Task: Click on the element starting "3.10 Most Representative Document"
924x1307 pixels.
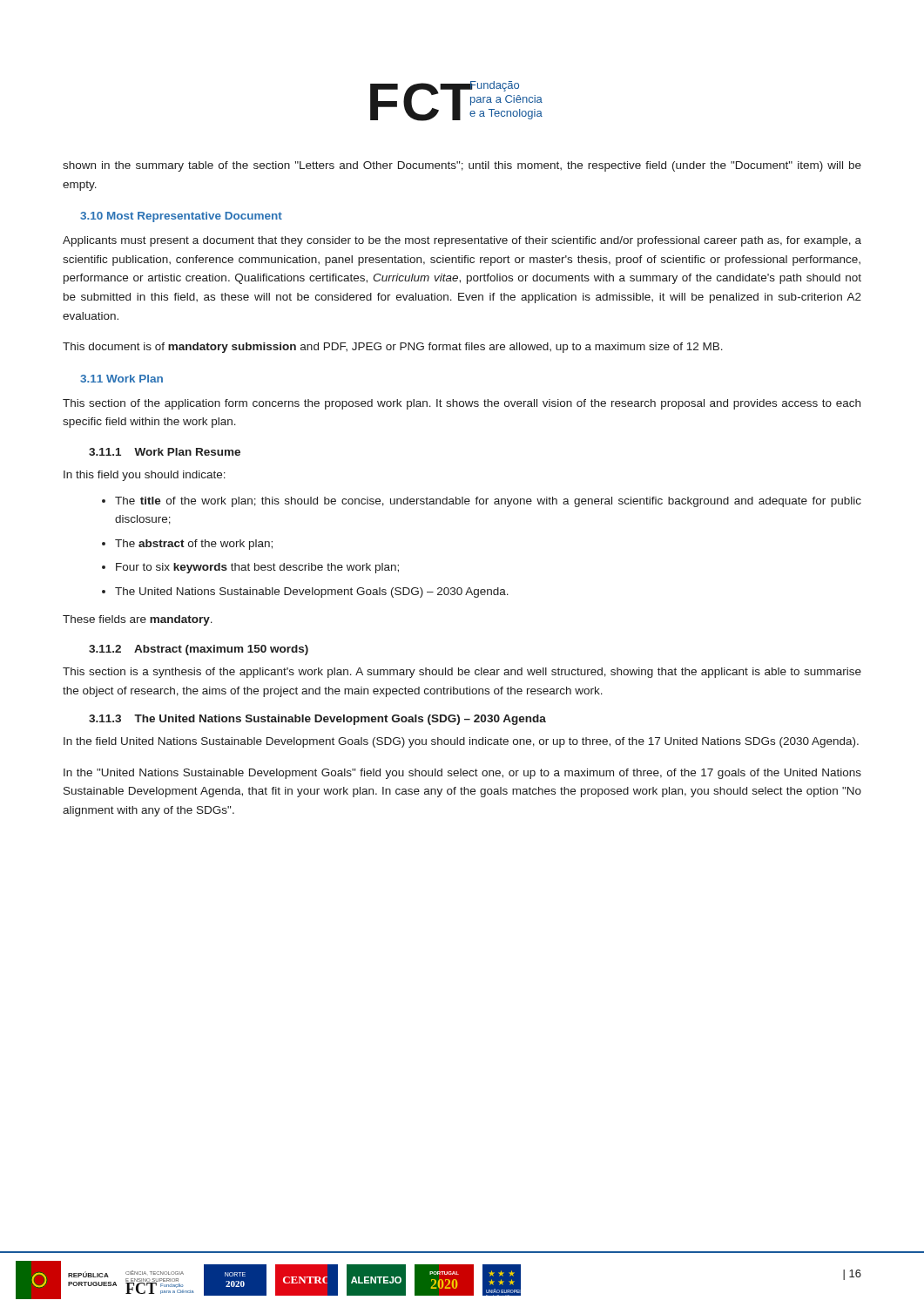Action: [x=181, y=216]
